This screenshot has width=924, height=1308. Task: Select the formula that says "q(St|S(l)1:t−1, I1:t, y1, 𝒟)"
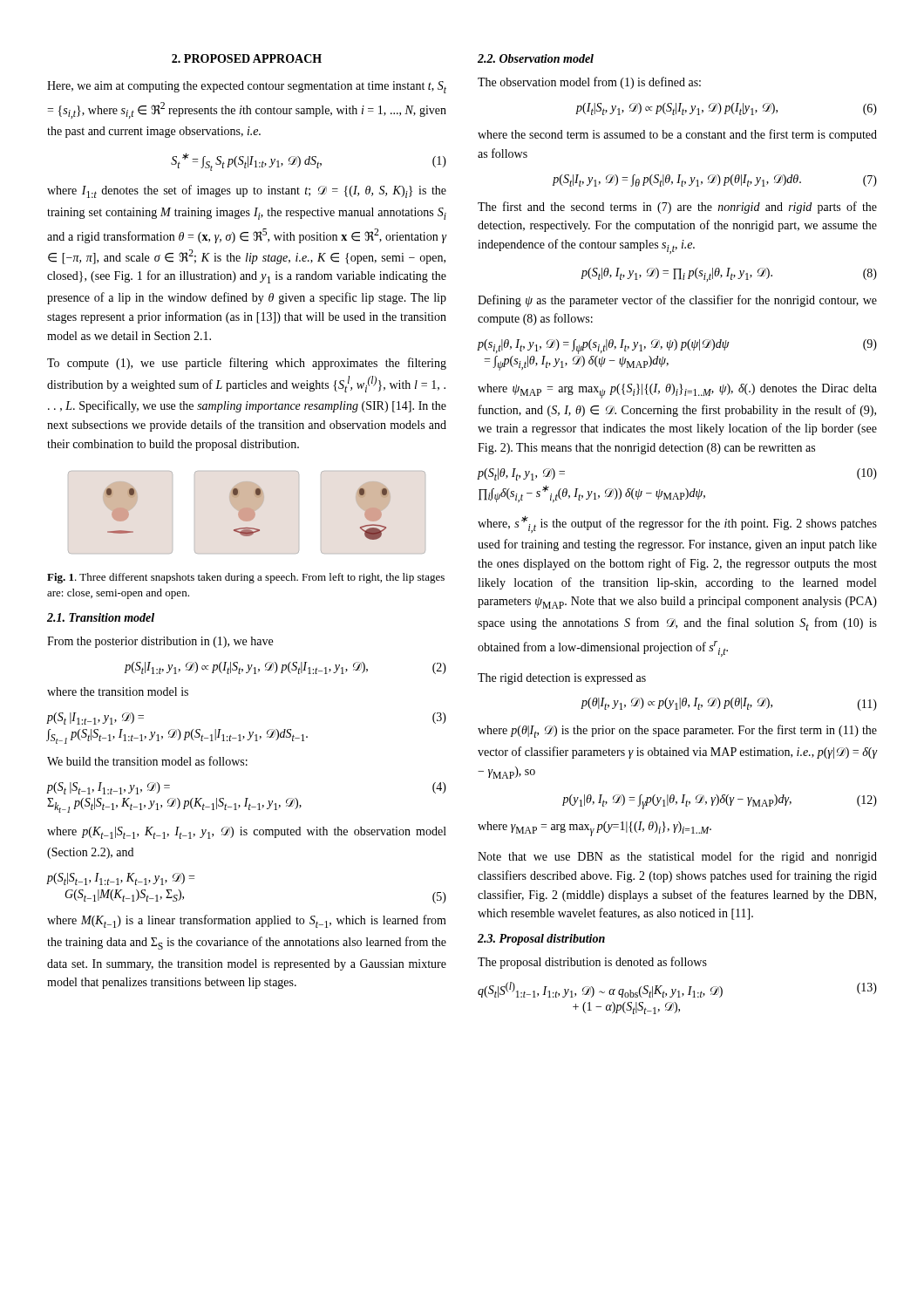point(677,999)
